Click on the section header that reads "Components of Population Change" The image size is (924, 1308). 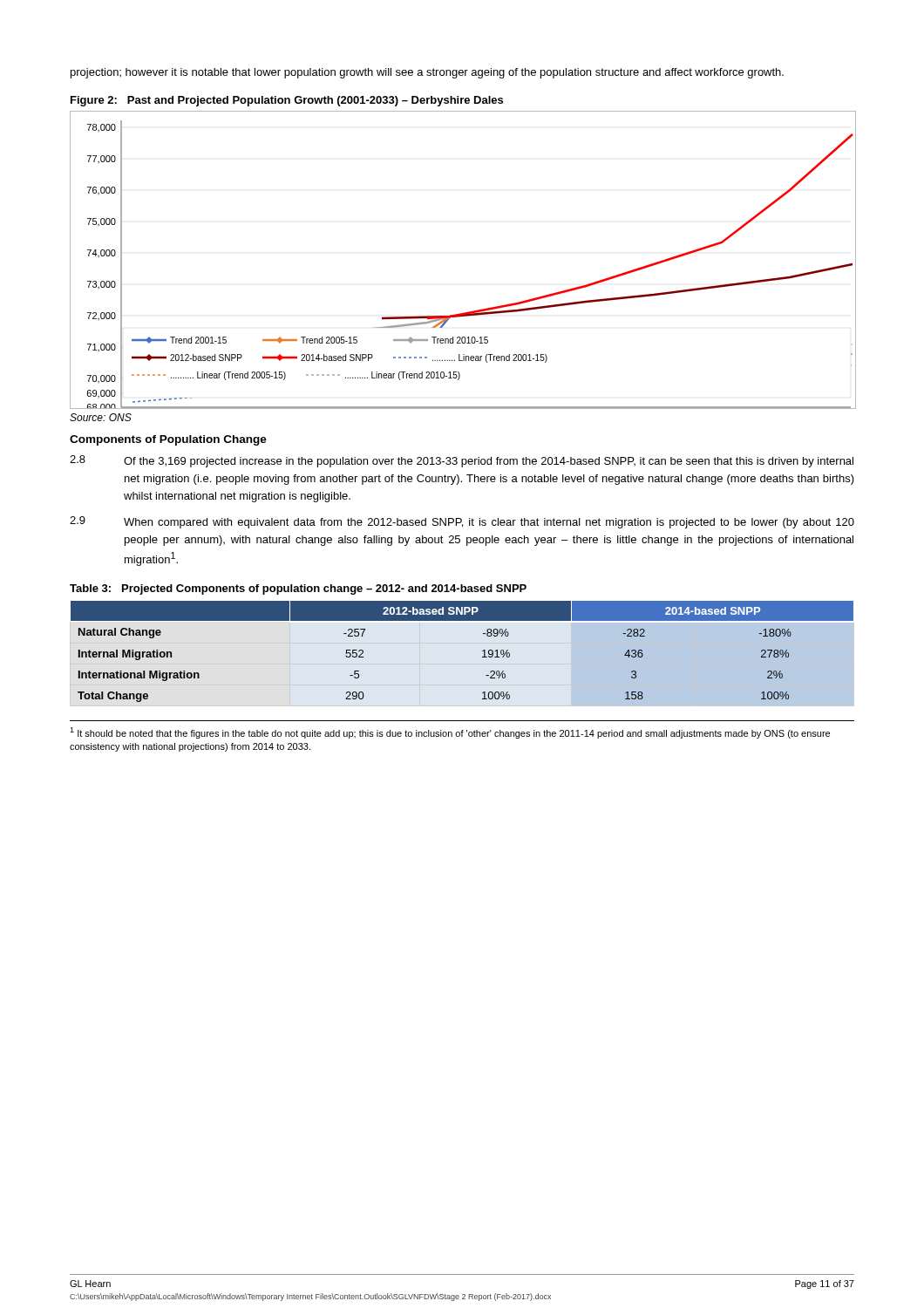click(168, 439)
